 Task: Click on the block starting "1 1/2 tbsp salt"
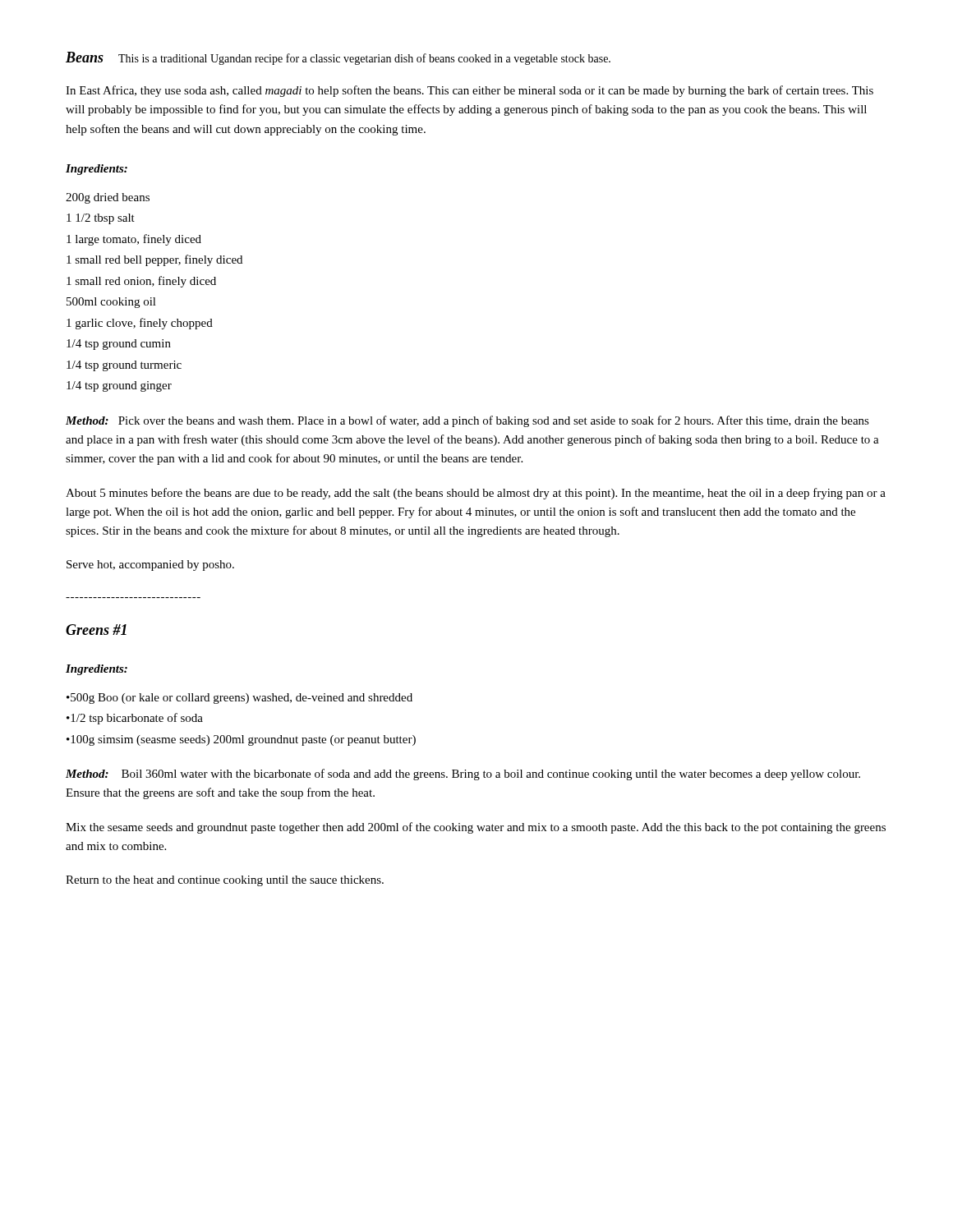pos(100,218)
